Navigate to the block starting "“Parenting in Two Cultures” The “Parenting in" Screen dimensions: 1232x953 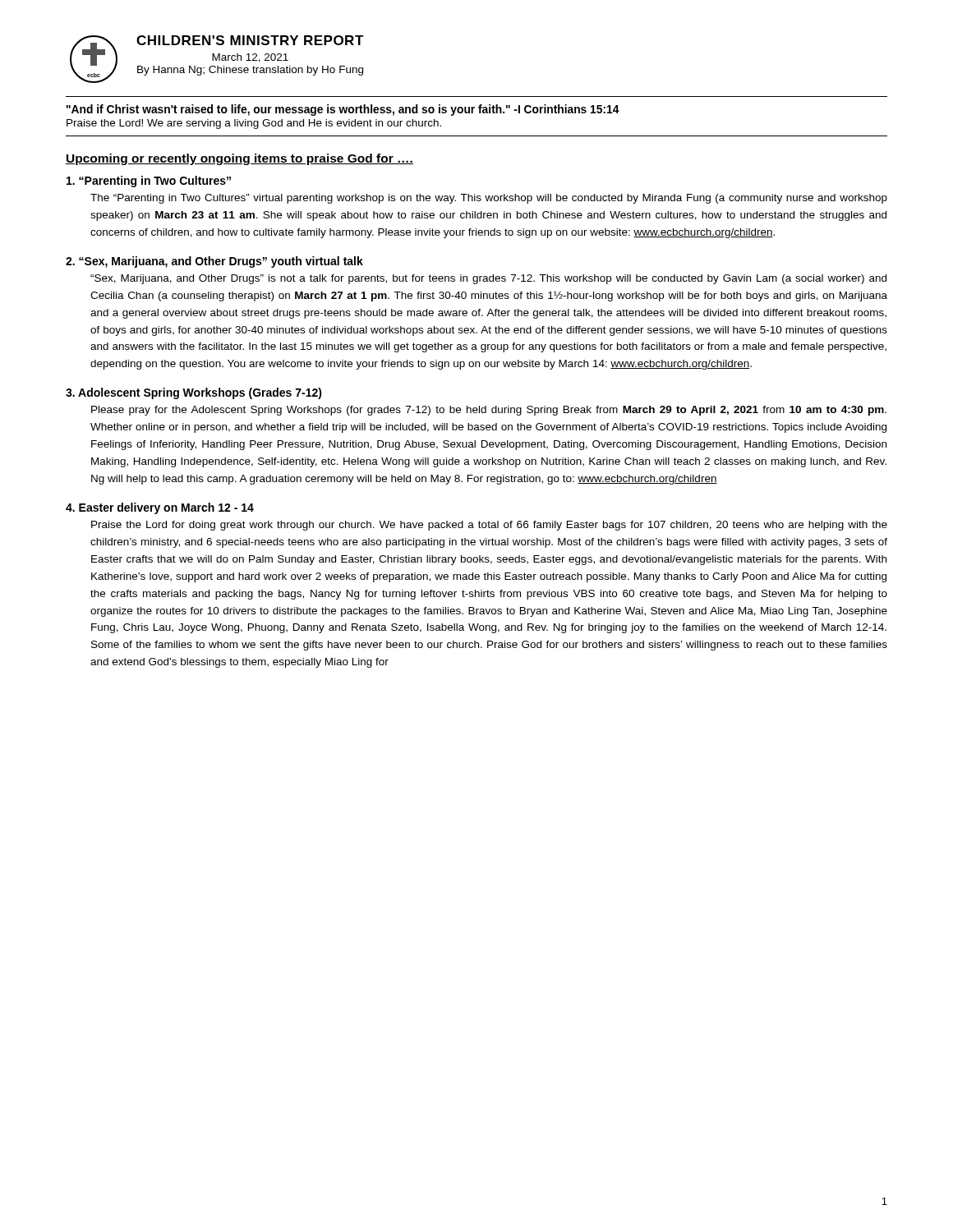pyautogui.click(x=476, y=208)
